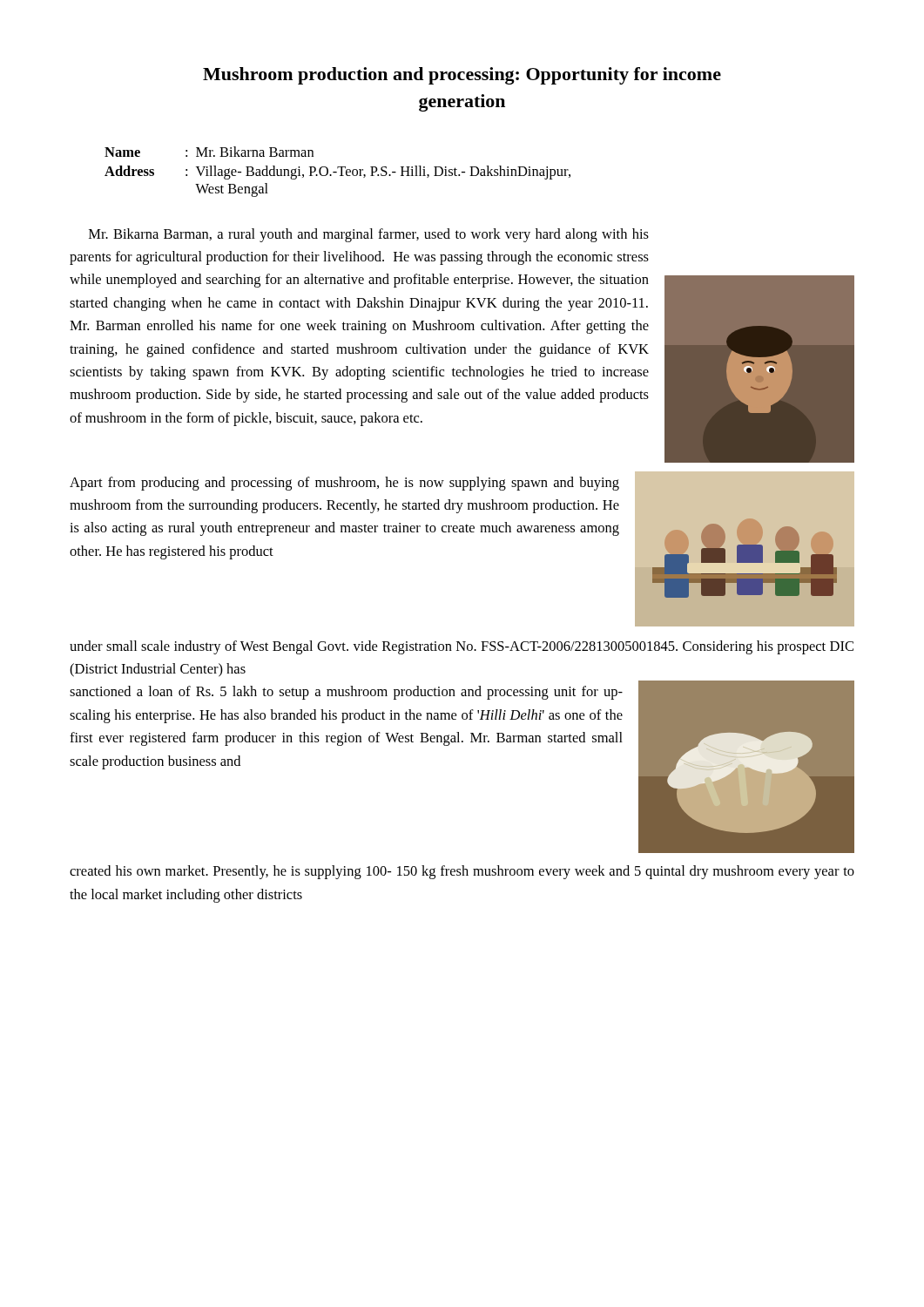Click where it says "Mushroom production and processing: Opportunity for incomegeneration"
The width and height of the screenshot is (924, 1307).
pos(462,88)
